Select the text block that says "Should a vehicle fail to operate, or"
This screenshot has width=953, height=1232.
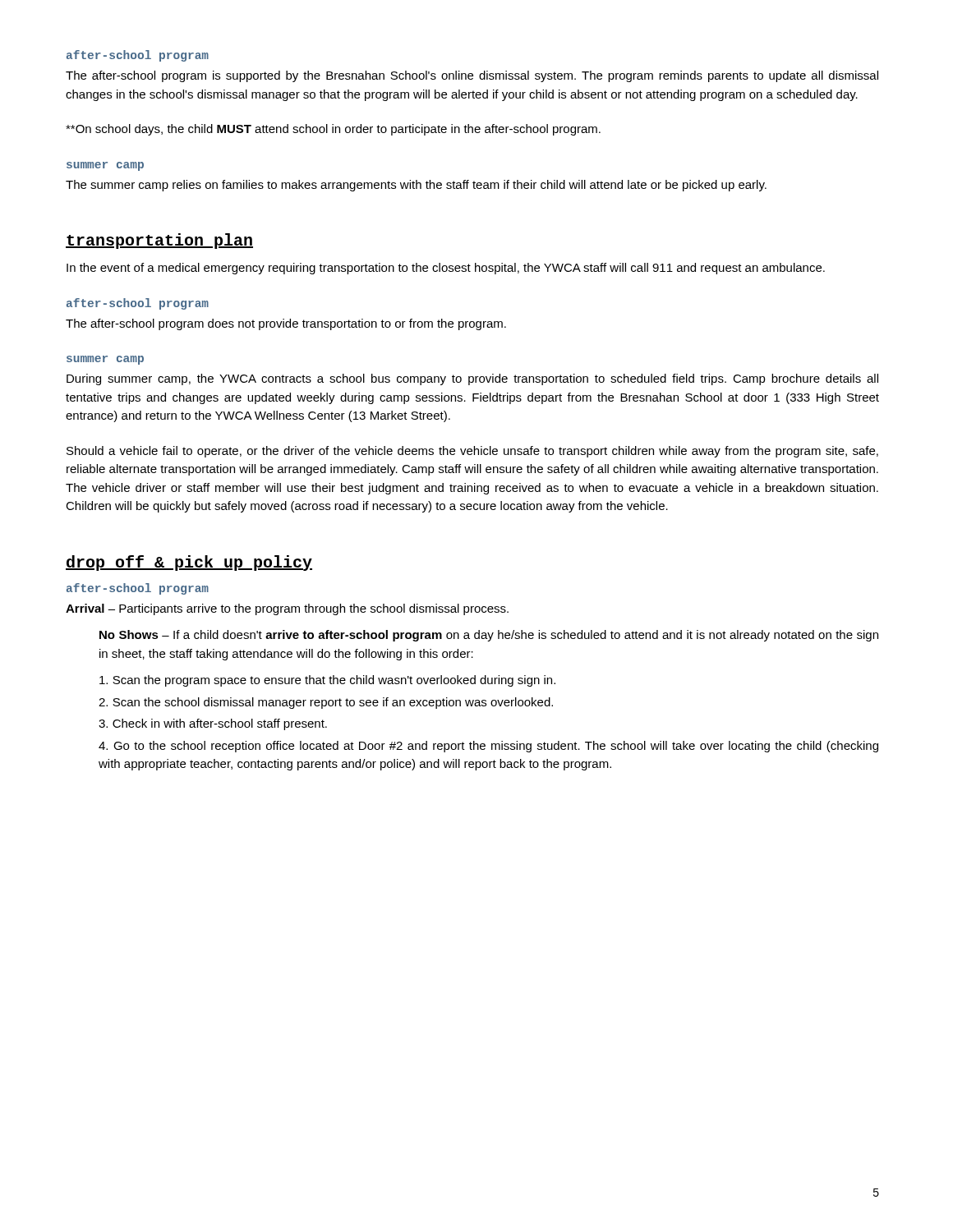(472, 478)
